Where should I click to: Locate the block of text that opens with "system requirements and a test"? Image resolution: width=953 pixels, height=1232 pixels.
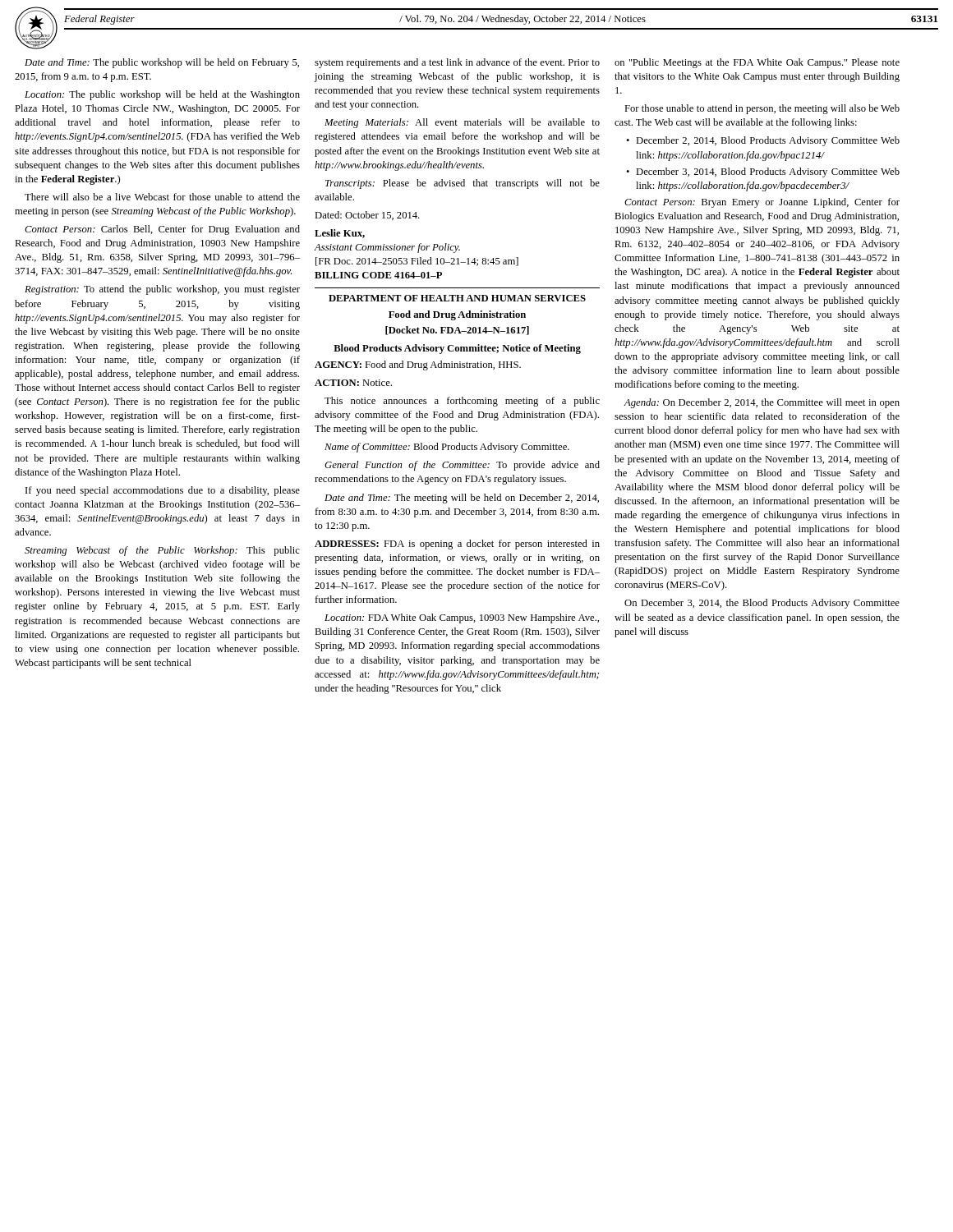457,139
